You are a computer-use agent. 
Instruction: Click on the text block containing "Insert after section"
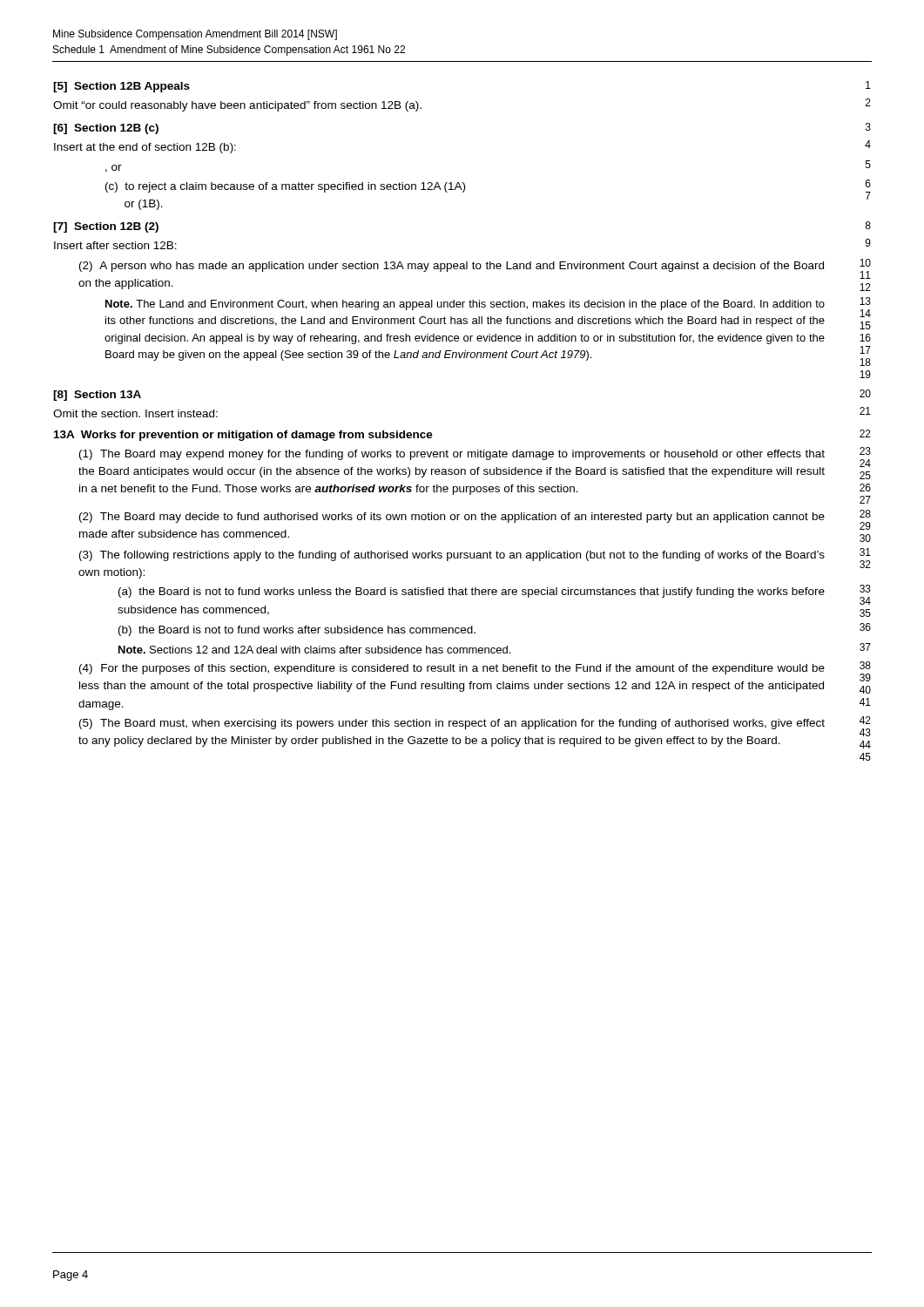(x=115, y=245)
